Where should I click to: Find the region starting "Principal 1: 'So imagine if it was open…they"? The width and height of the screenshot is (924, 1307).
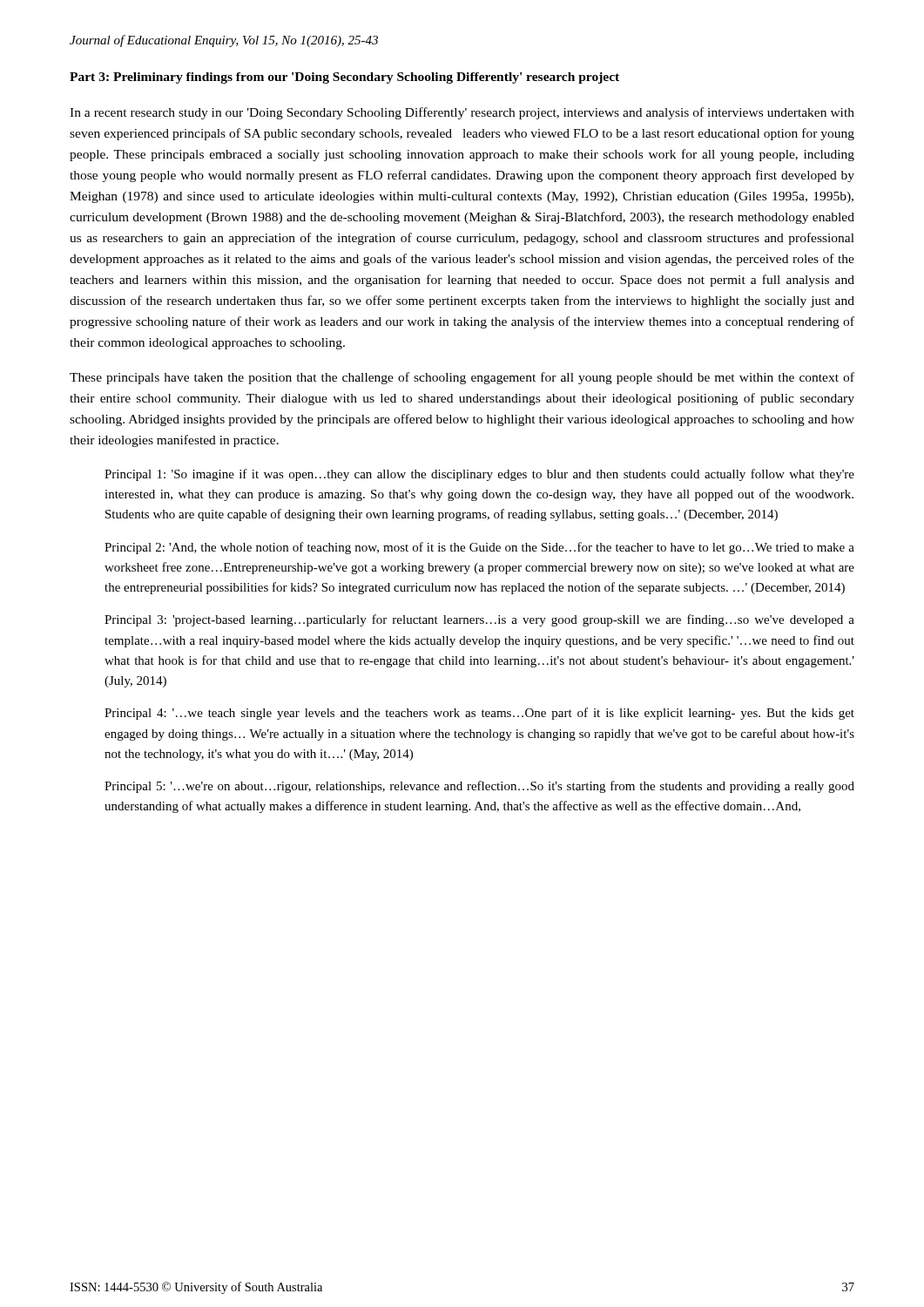479,494
